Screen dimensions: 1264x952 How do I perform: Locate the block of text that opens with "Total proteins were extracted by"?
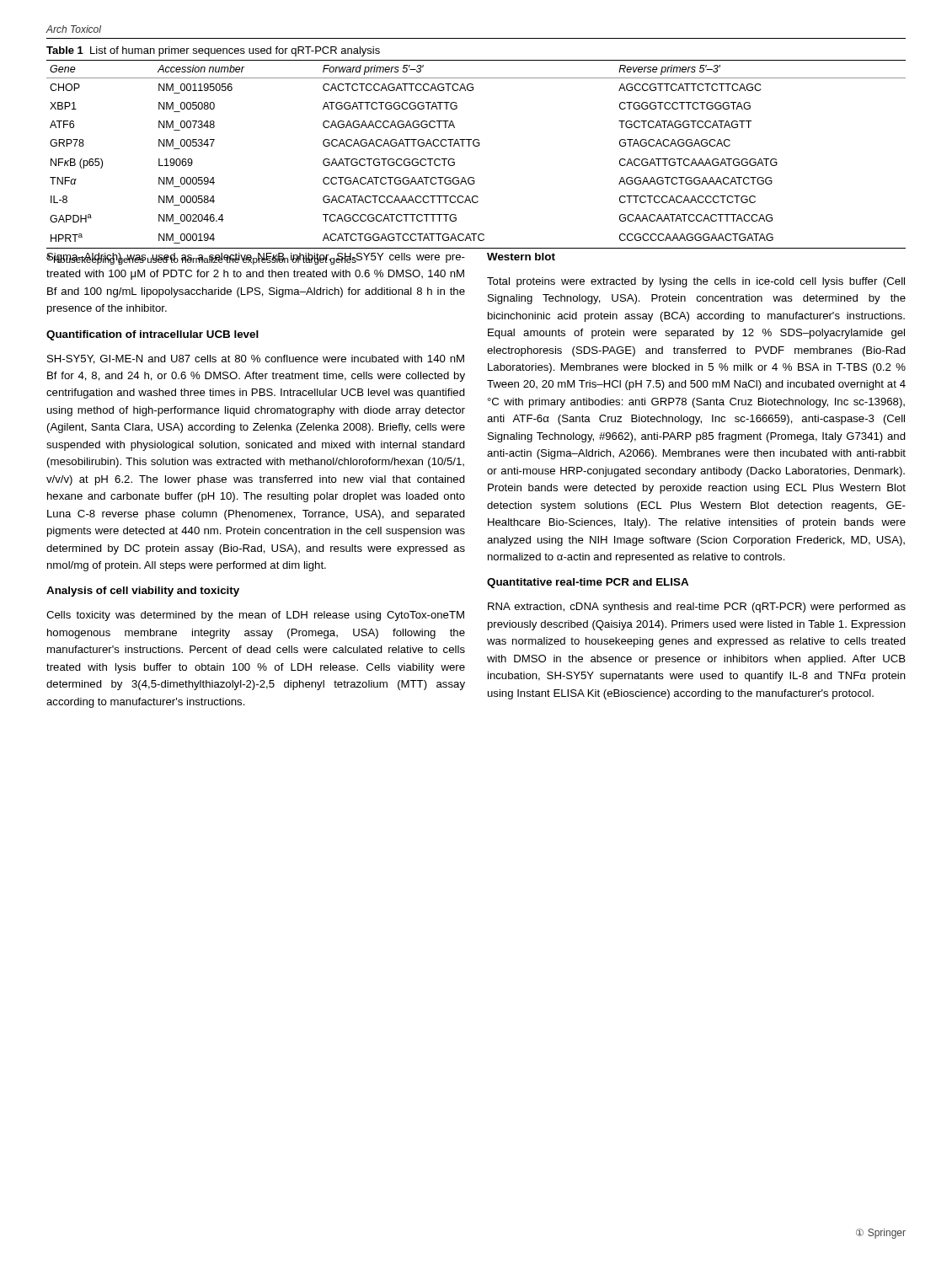(696, 419)
